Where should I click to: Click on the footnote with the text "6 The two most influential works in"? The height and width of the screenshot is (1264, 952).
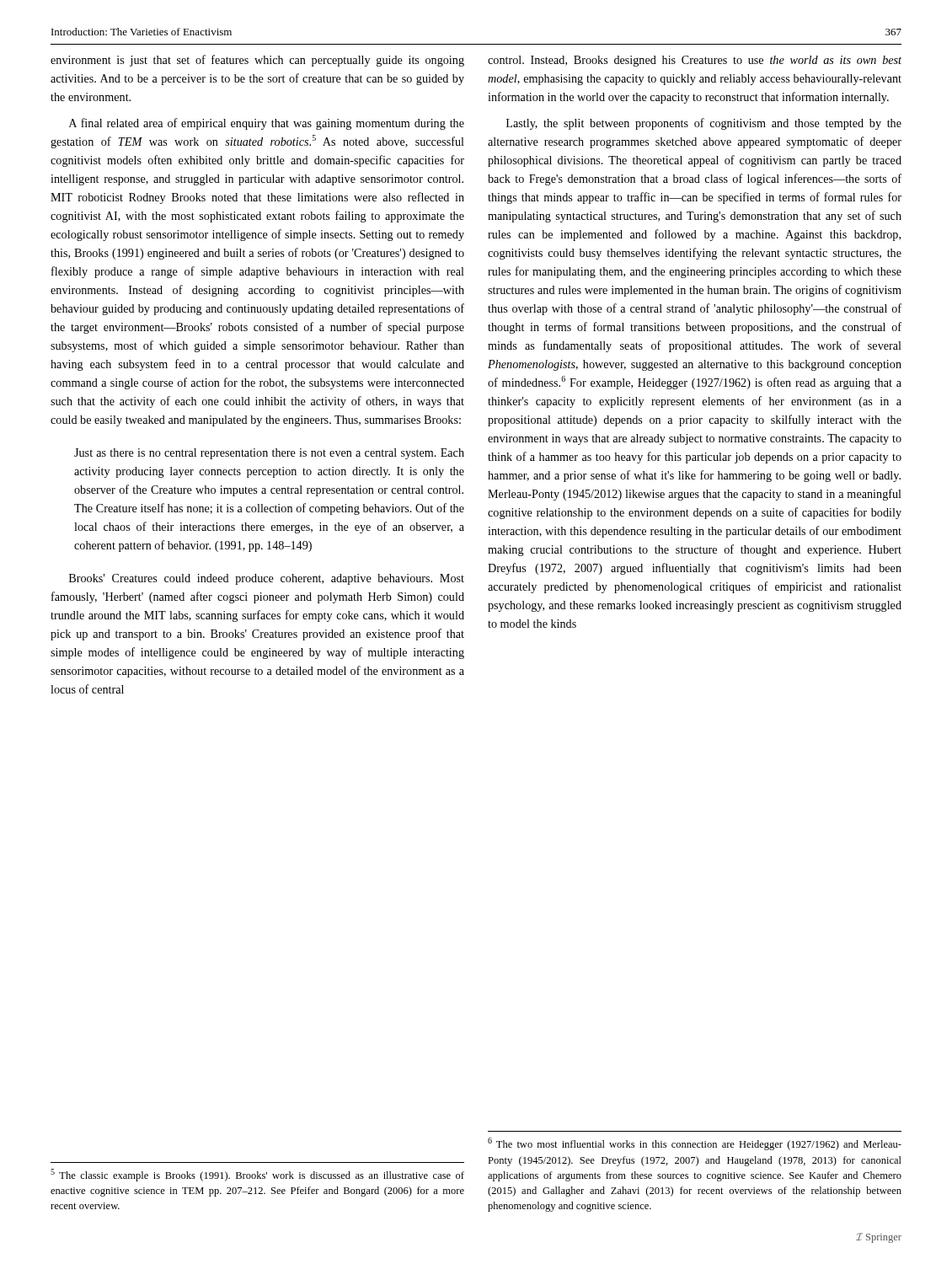pos(695,1175)
